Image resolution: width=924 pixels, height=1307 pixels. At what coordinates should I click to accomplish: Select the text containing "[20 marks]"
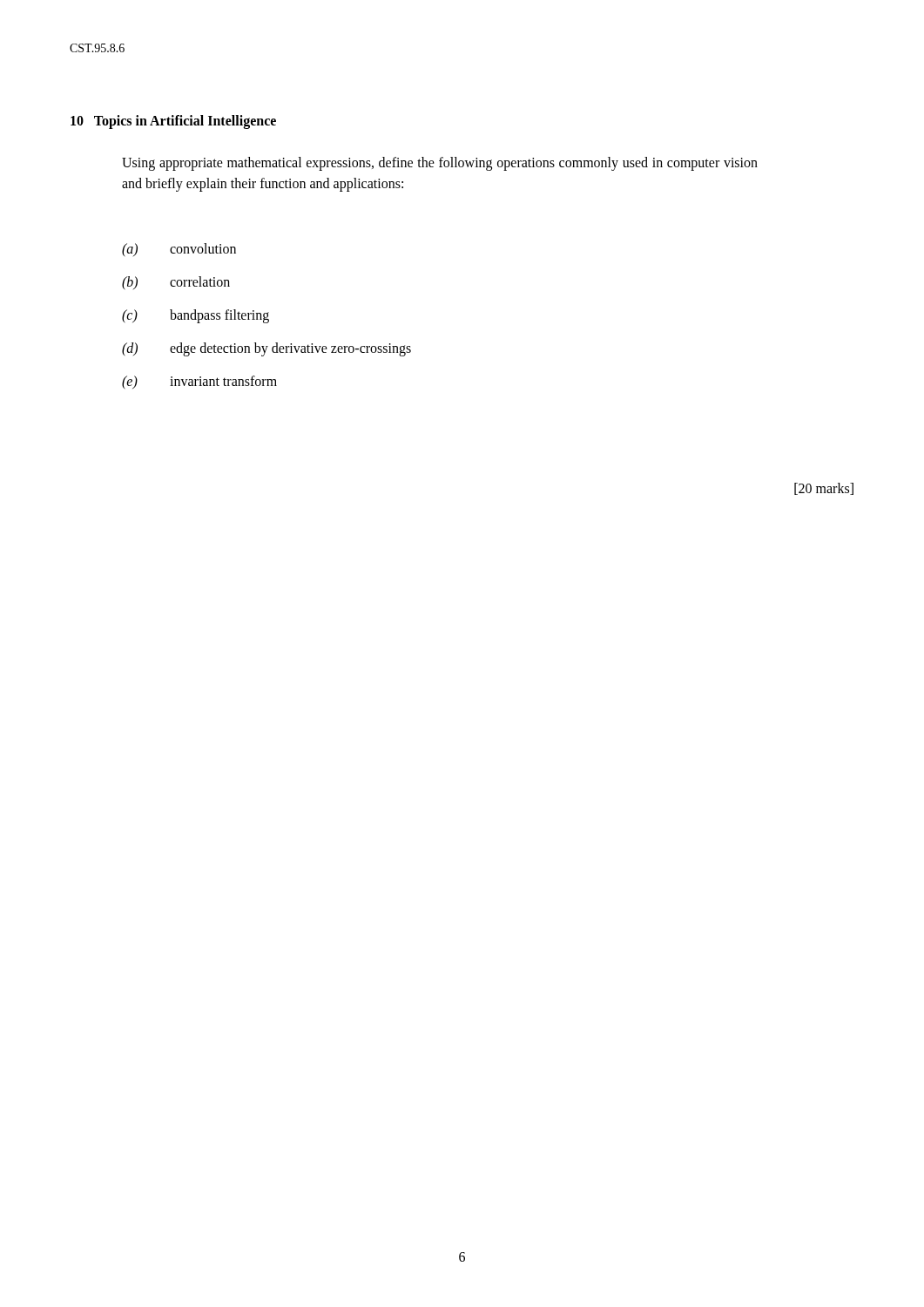(824, 488)
